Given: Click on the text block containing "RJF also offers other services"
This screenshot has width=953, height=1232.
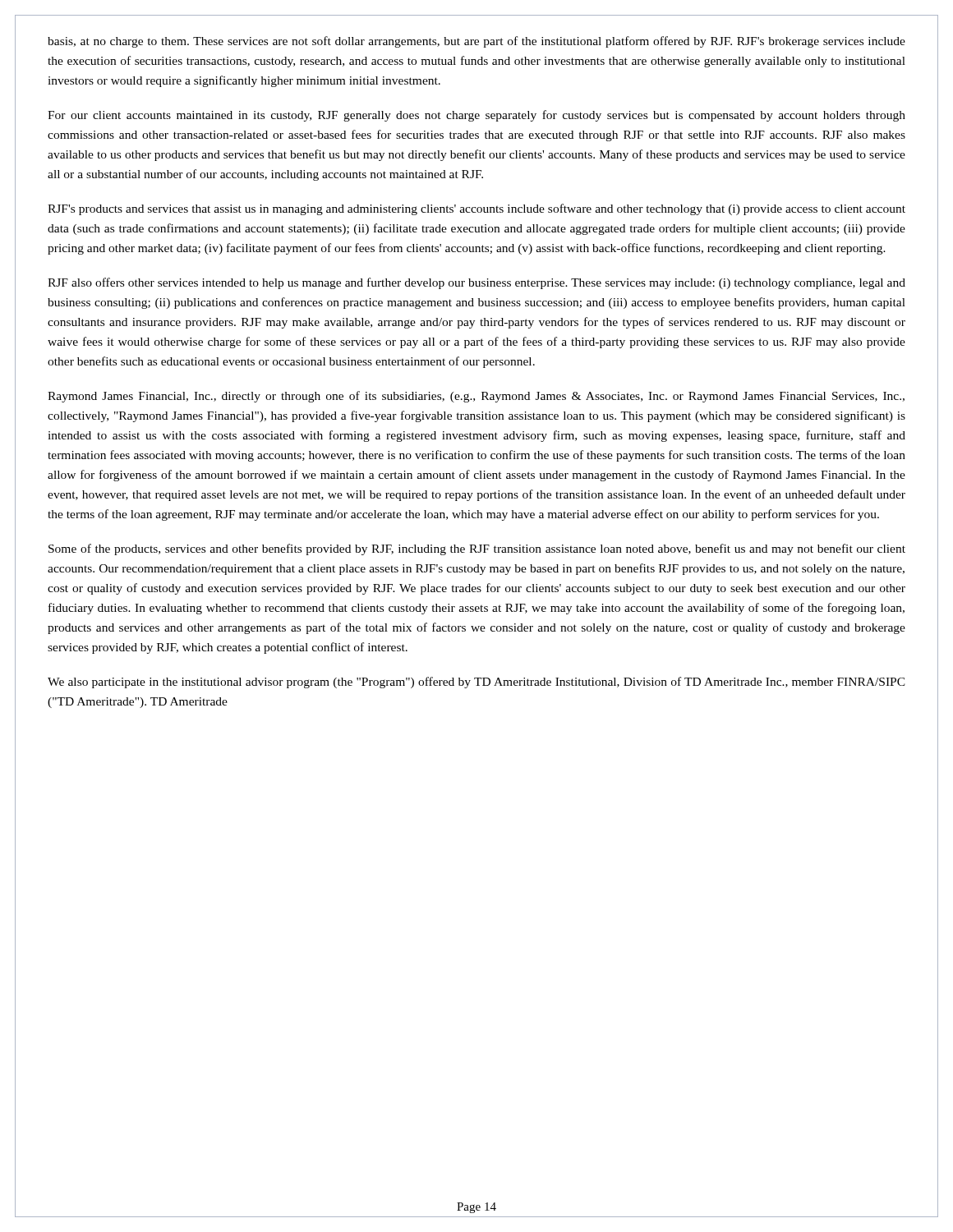Looking at the screenshot, I should [x=476, y=322].
